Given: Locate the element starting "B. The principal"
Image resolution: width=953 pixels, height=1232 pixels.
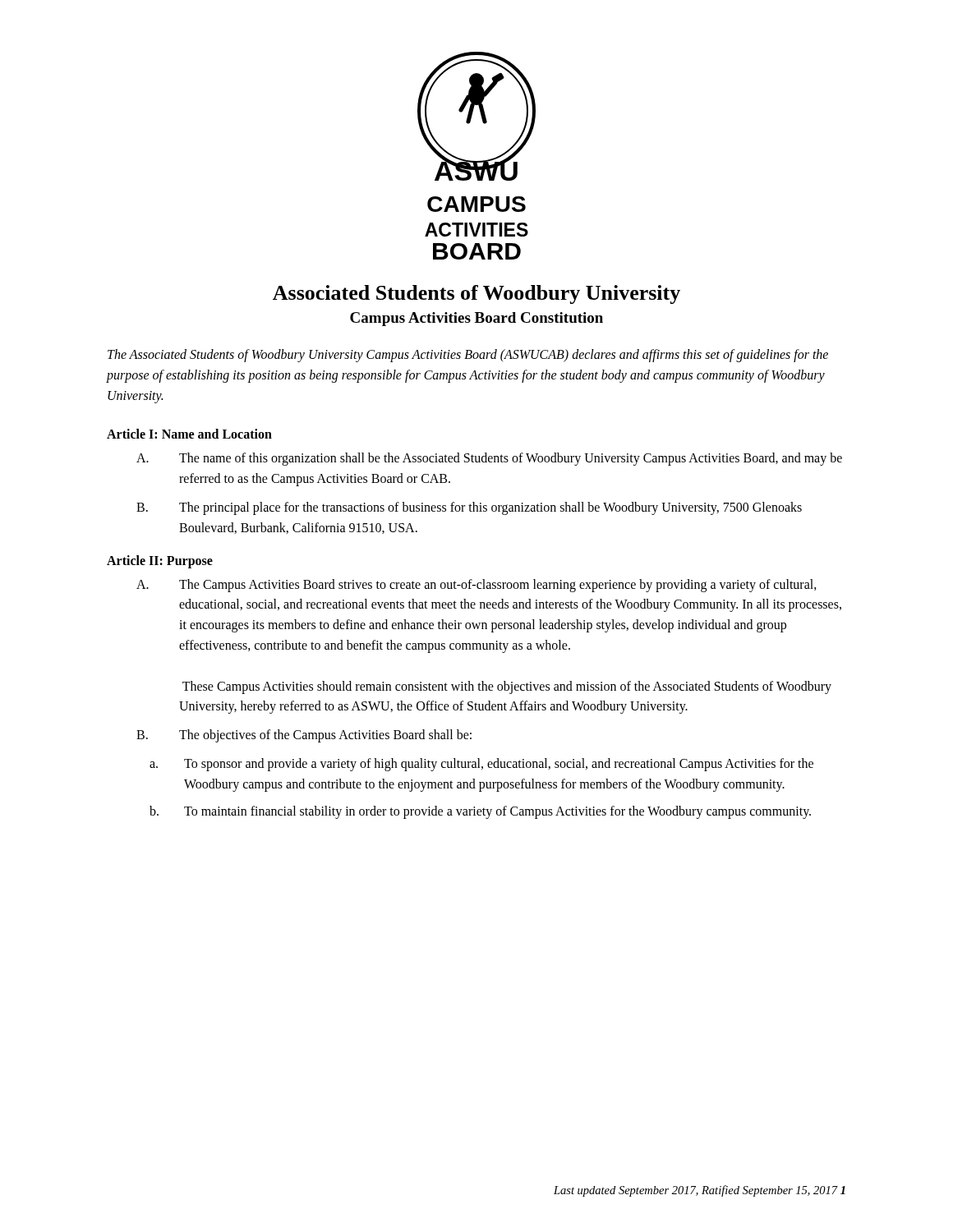Looking at the screenshot, I should click(x=476, y=518).
